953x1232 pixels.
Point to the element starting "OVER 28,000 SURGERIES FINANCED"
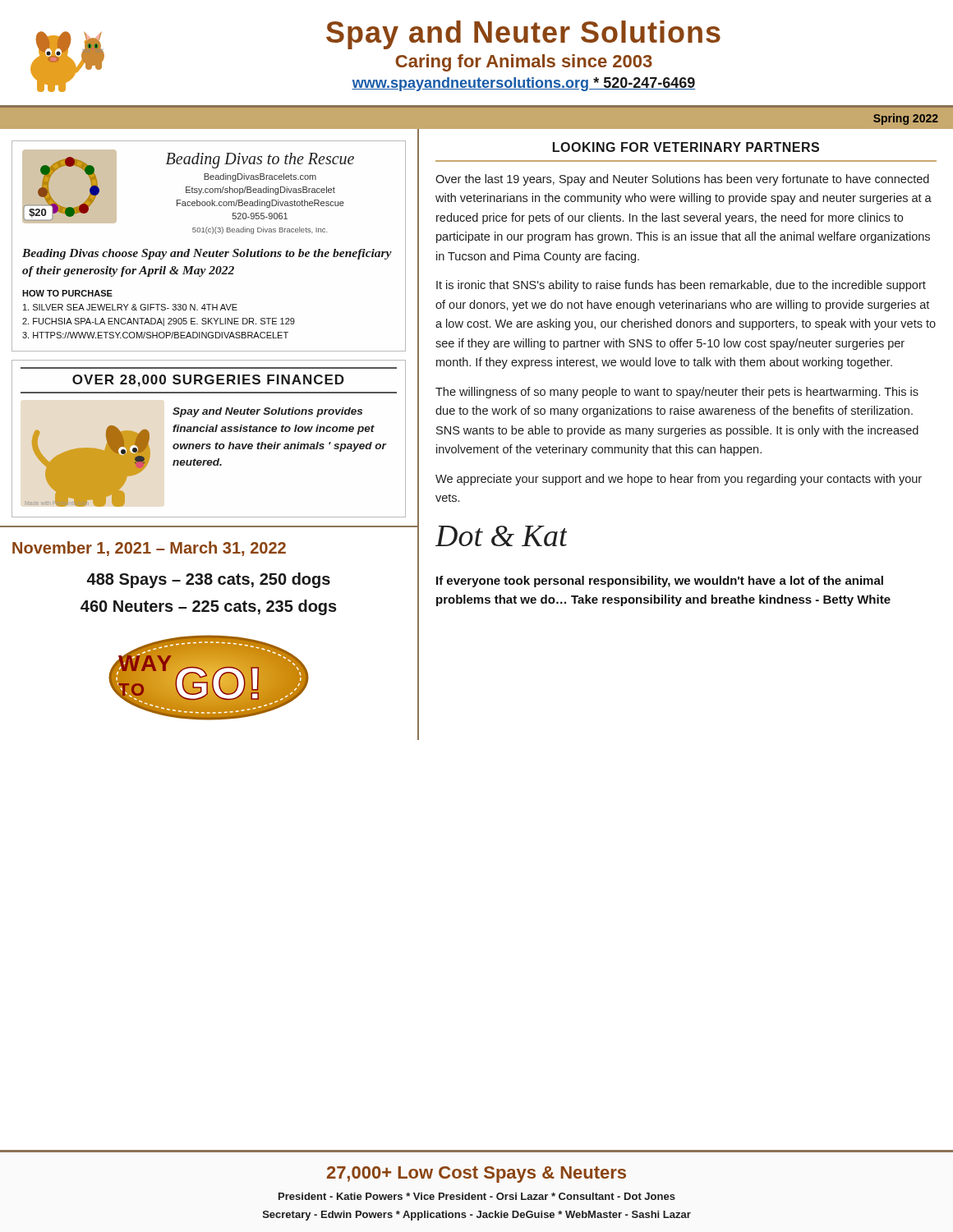(x=209, y=380)
